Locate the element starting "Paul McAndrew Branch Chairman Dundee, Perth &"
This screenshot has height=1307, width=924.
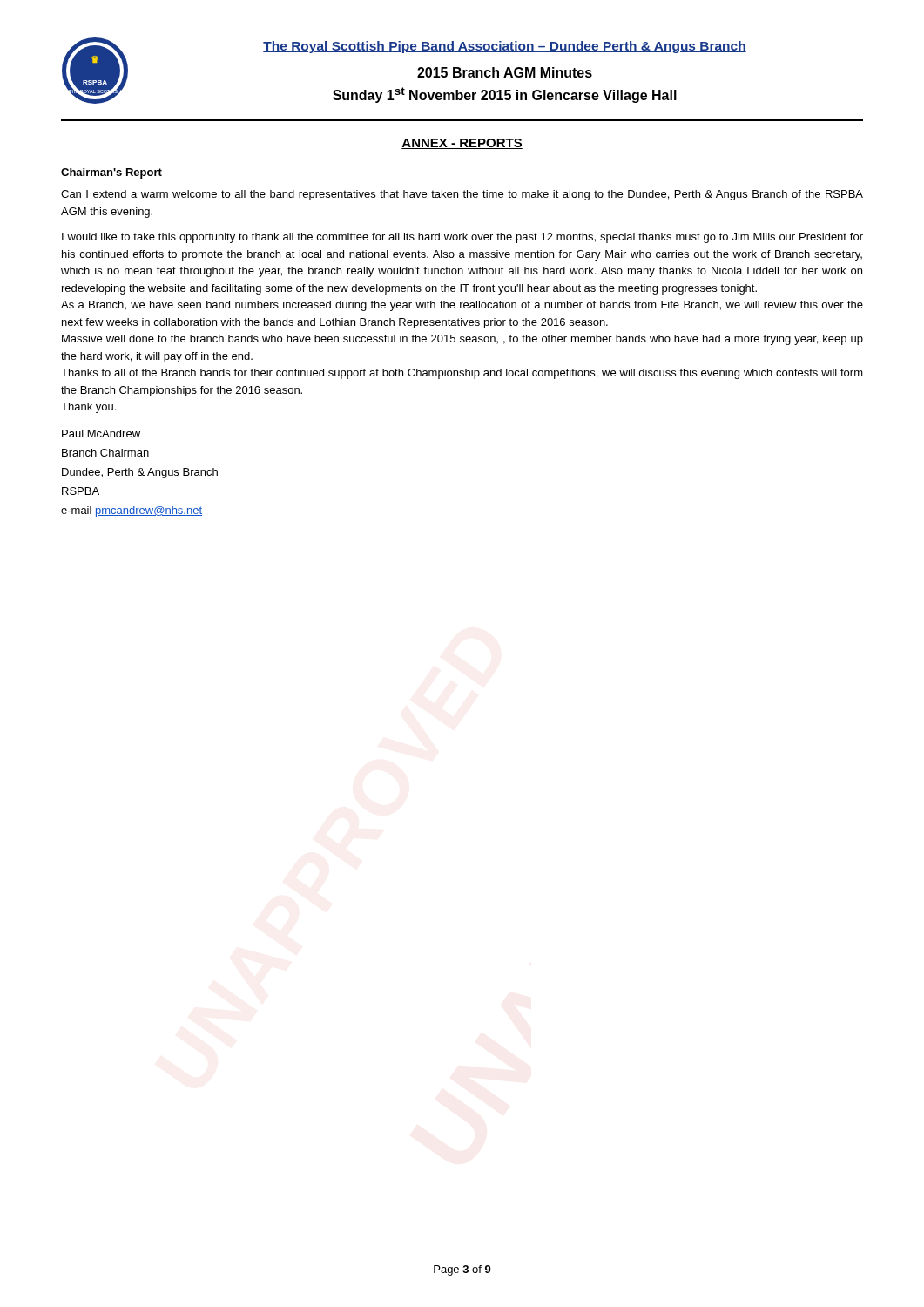(x=140, y=472)
